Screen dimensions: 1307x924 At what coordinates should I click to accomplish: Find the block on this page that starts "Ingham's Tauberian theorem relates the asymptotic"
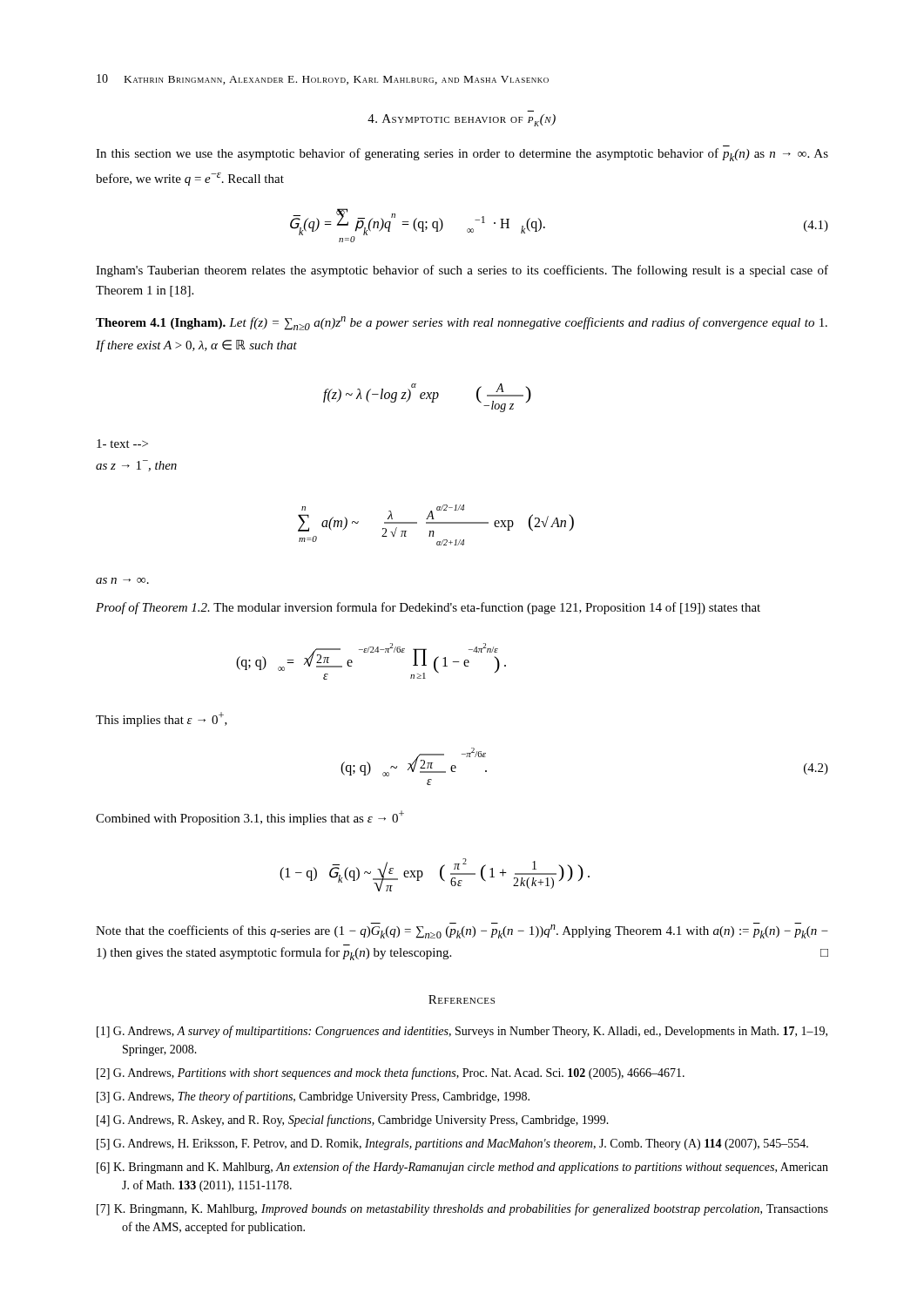pos(462,280)
